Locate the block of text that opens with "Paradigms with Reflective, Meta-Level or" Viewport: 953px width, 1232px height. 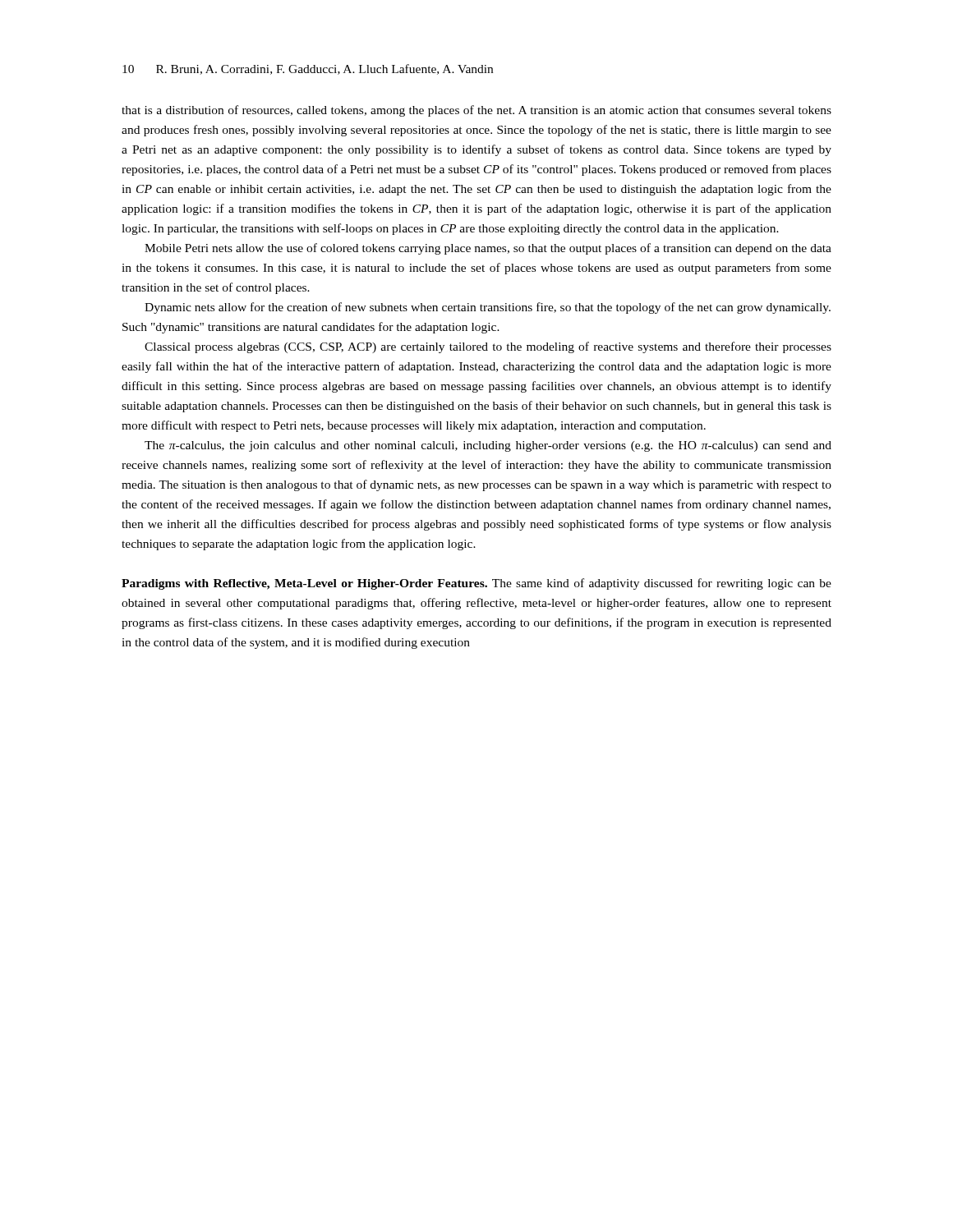[x=476, y=613]
